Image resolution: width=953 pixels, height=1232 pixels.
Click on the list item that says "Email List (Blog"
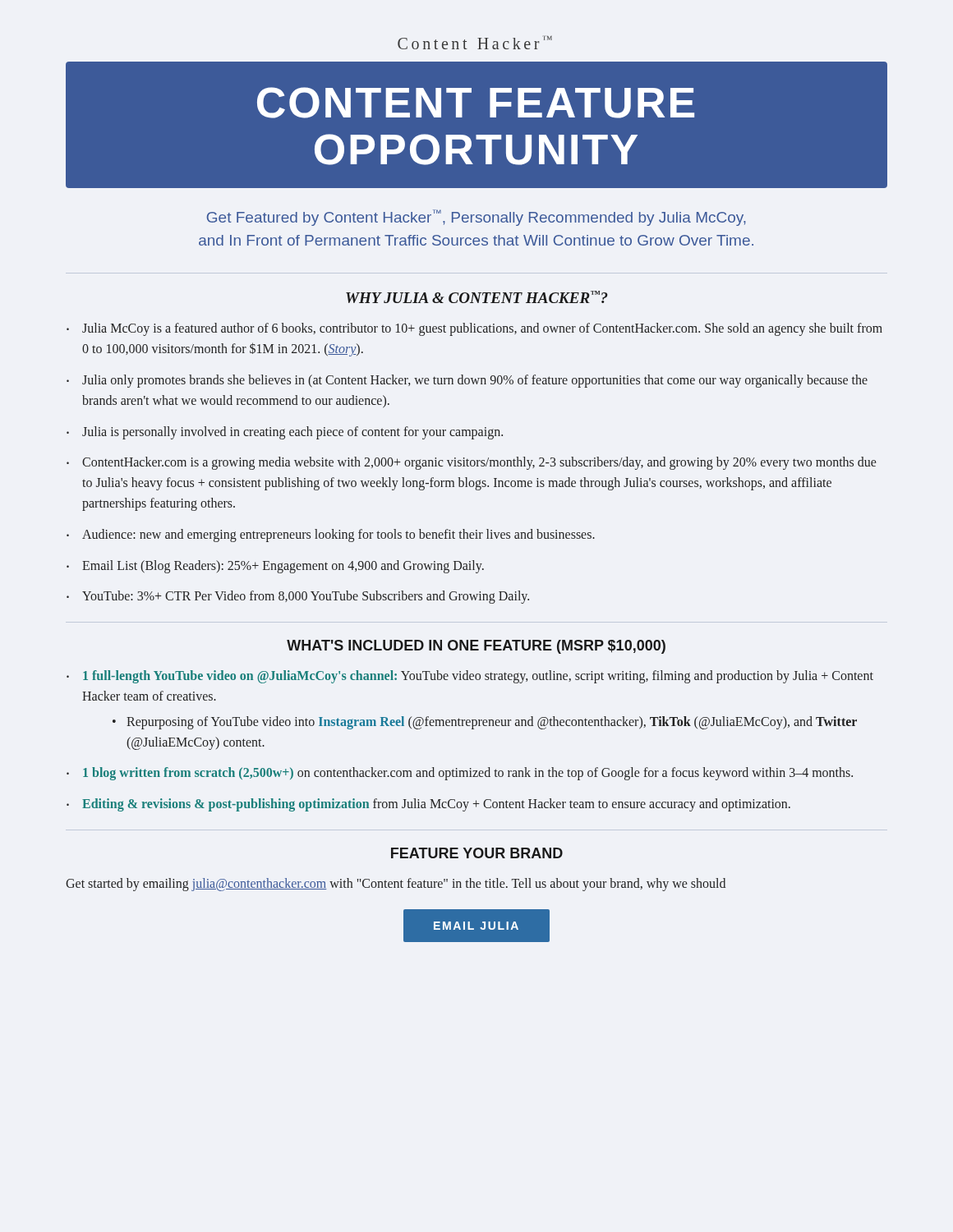(283, 565)
